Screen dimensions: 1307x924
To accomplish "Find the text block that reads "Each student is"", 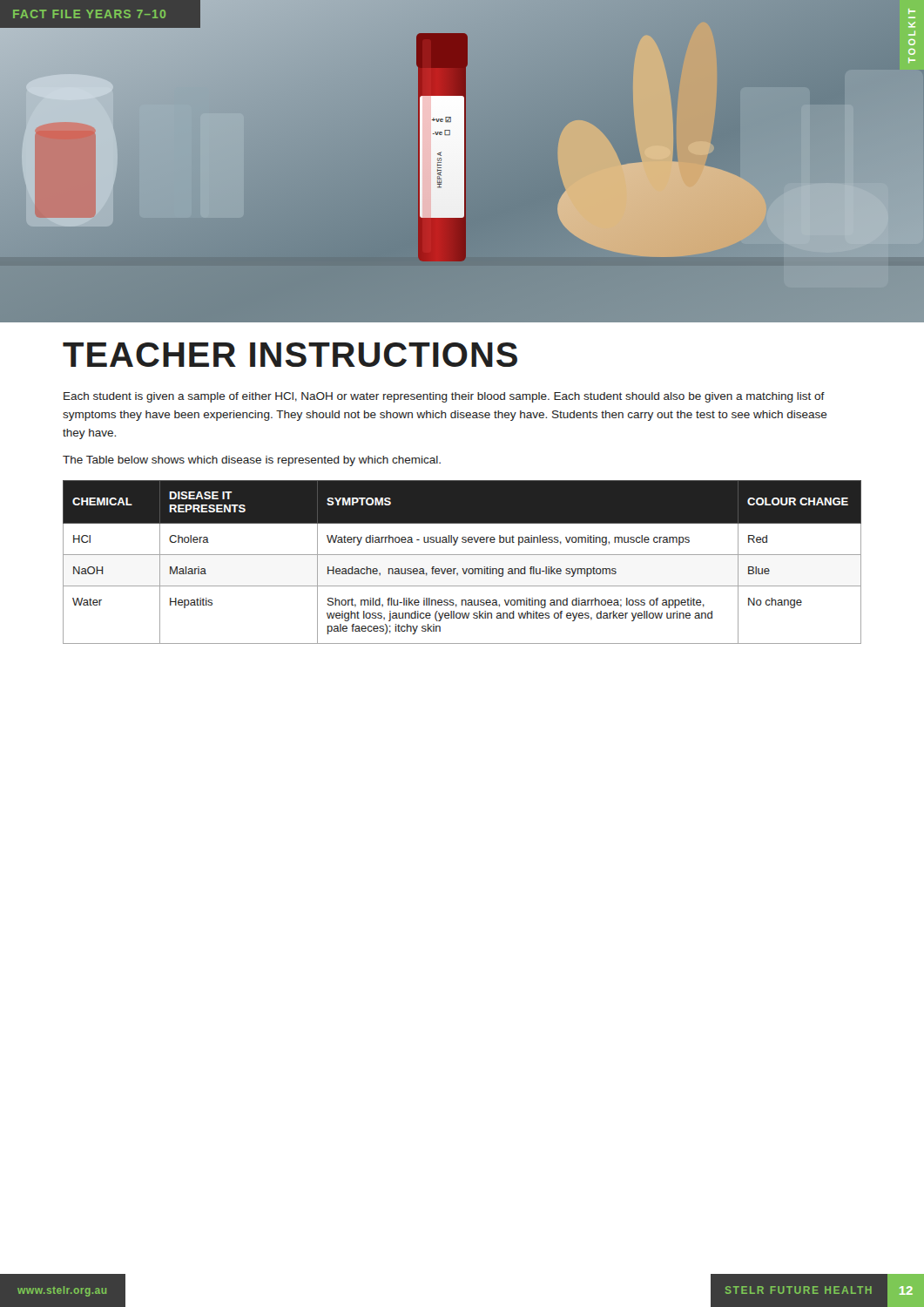I will (445, 414).
